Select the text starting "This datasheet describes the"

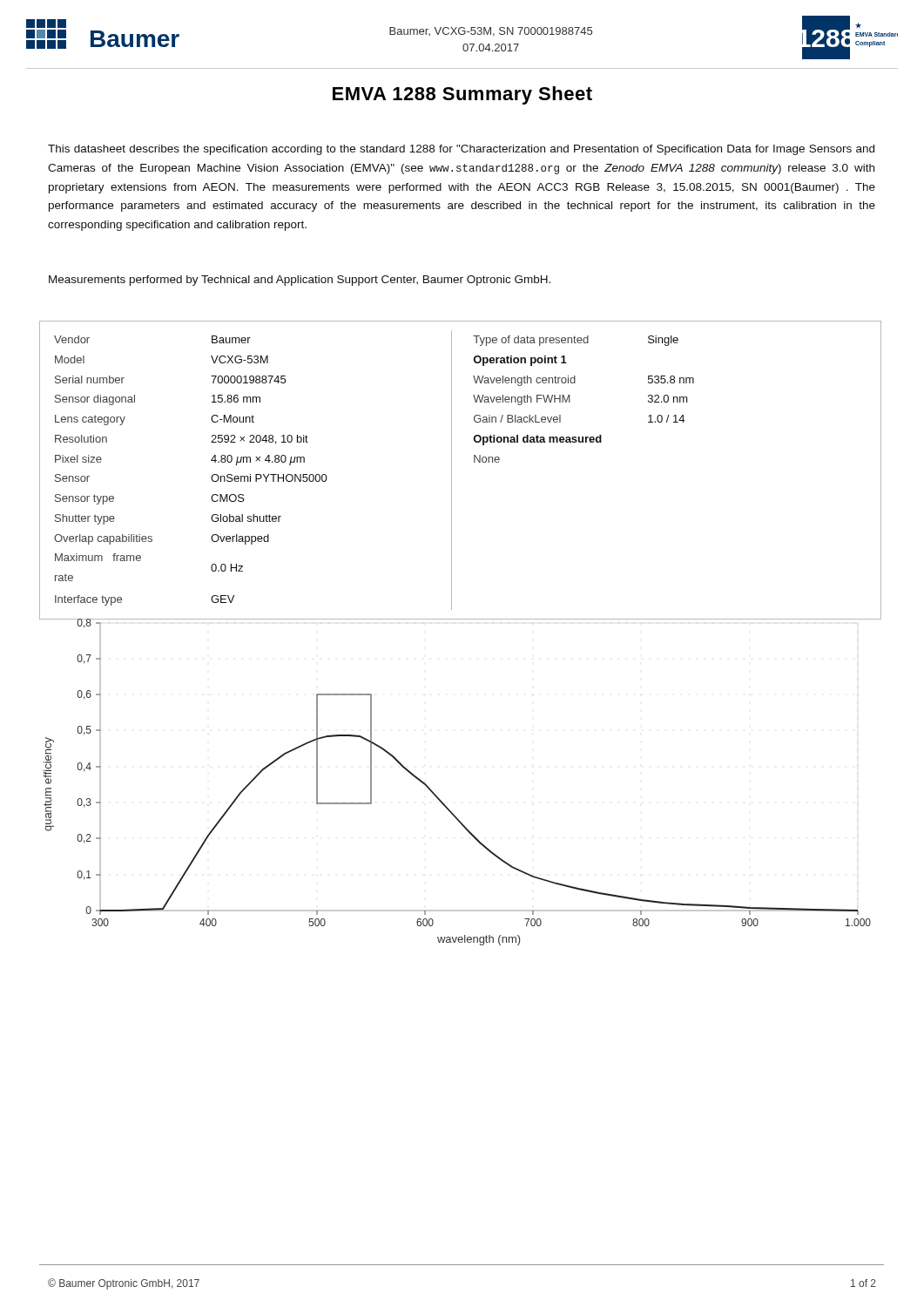pyautogui.click(x=462, y=186)
